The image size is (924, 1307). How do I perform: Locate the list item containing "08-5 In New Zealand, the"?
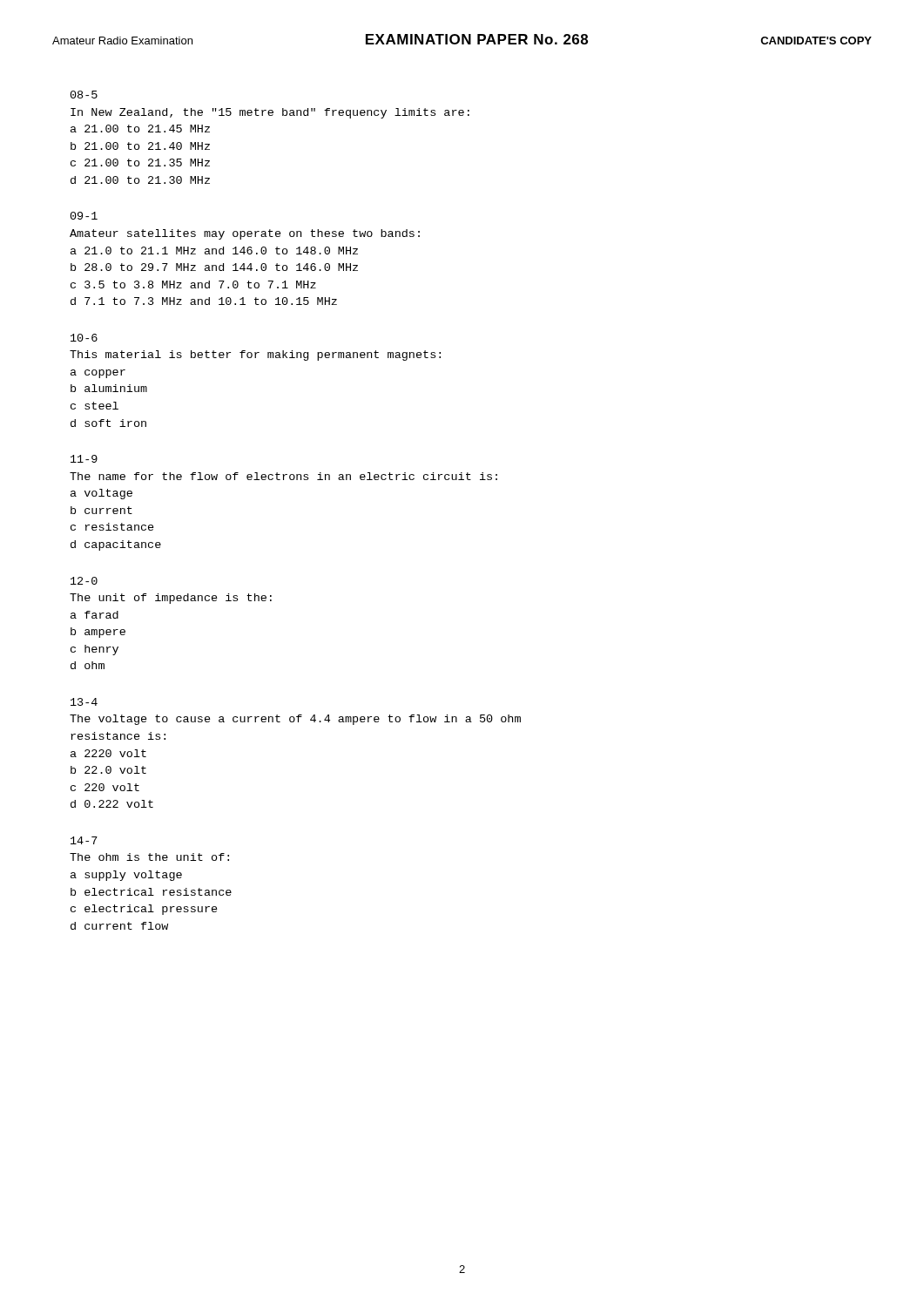[x=84, y=95]
